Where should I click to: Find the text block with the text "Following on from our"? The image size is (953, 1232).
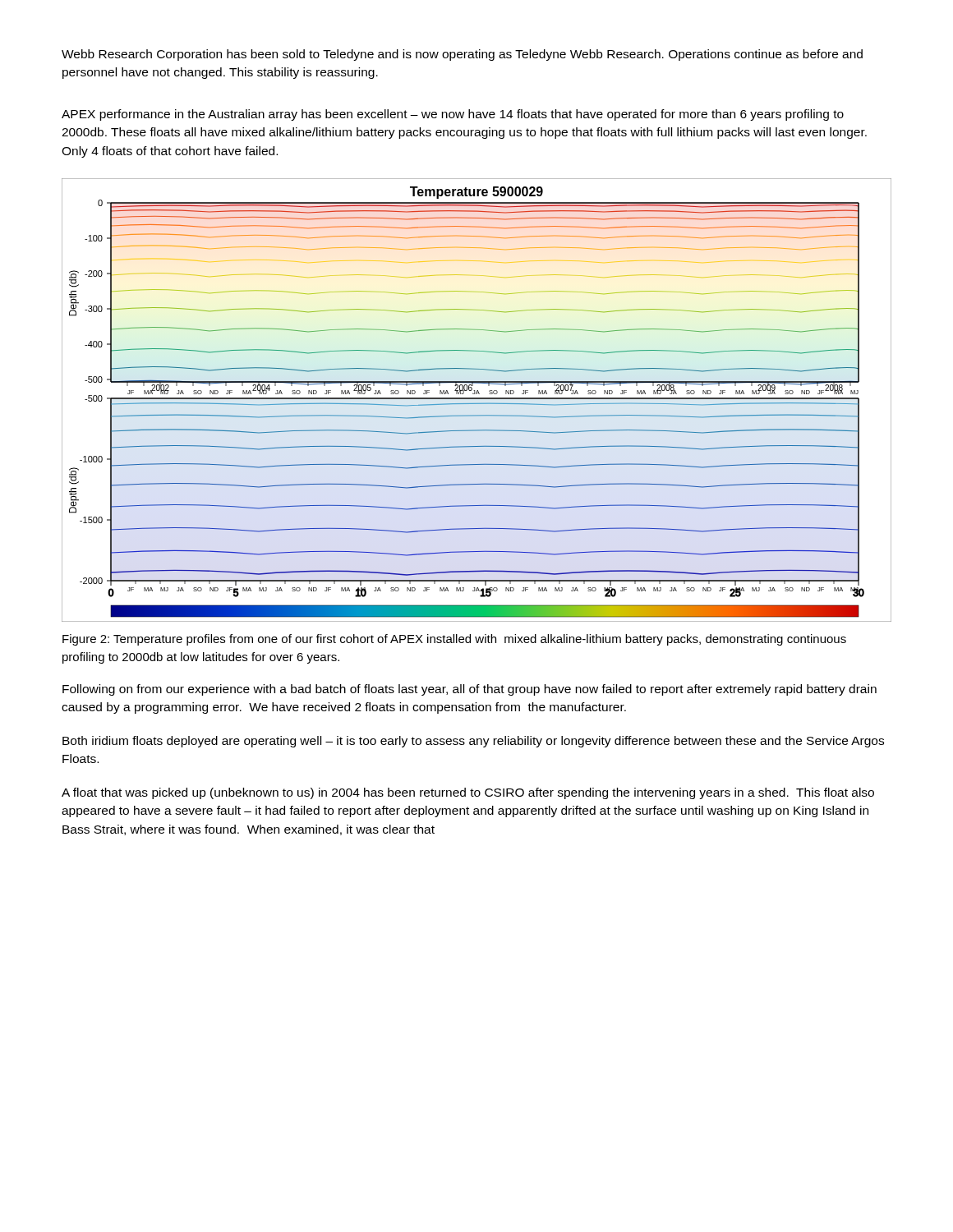[469, 698]
